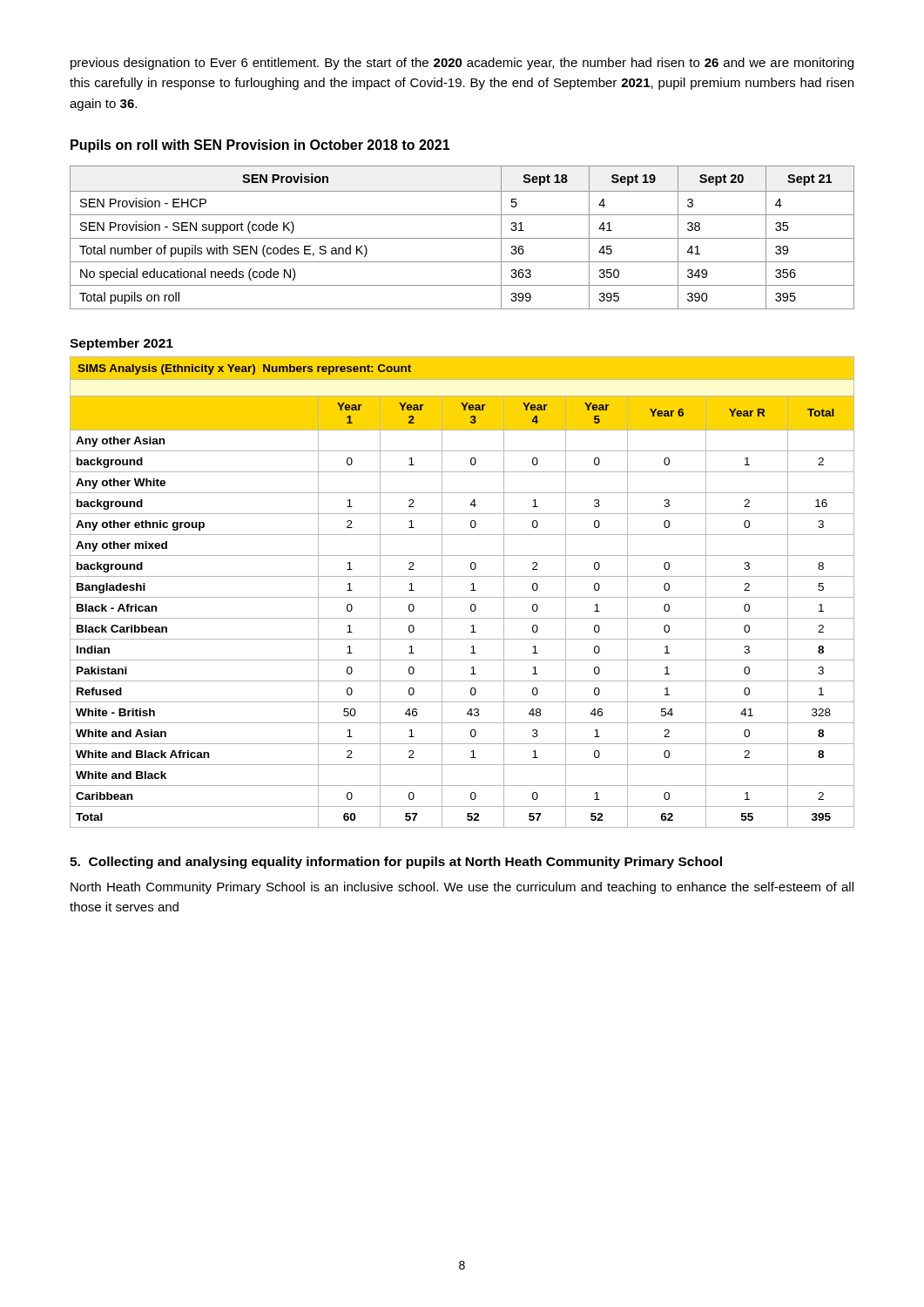Select the passage starting "September 2021"

(x=121, y=343)
